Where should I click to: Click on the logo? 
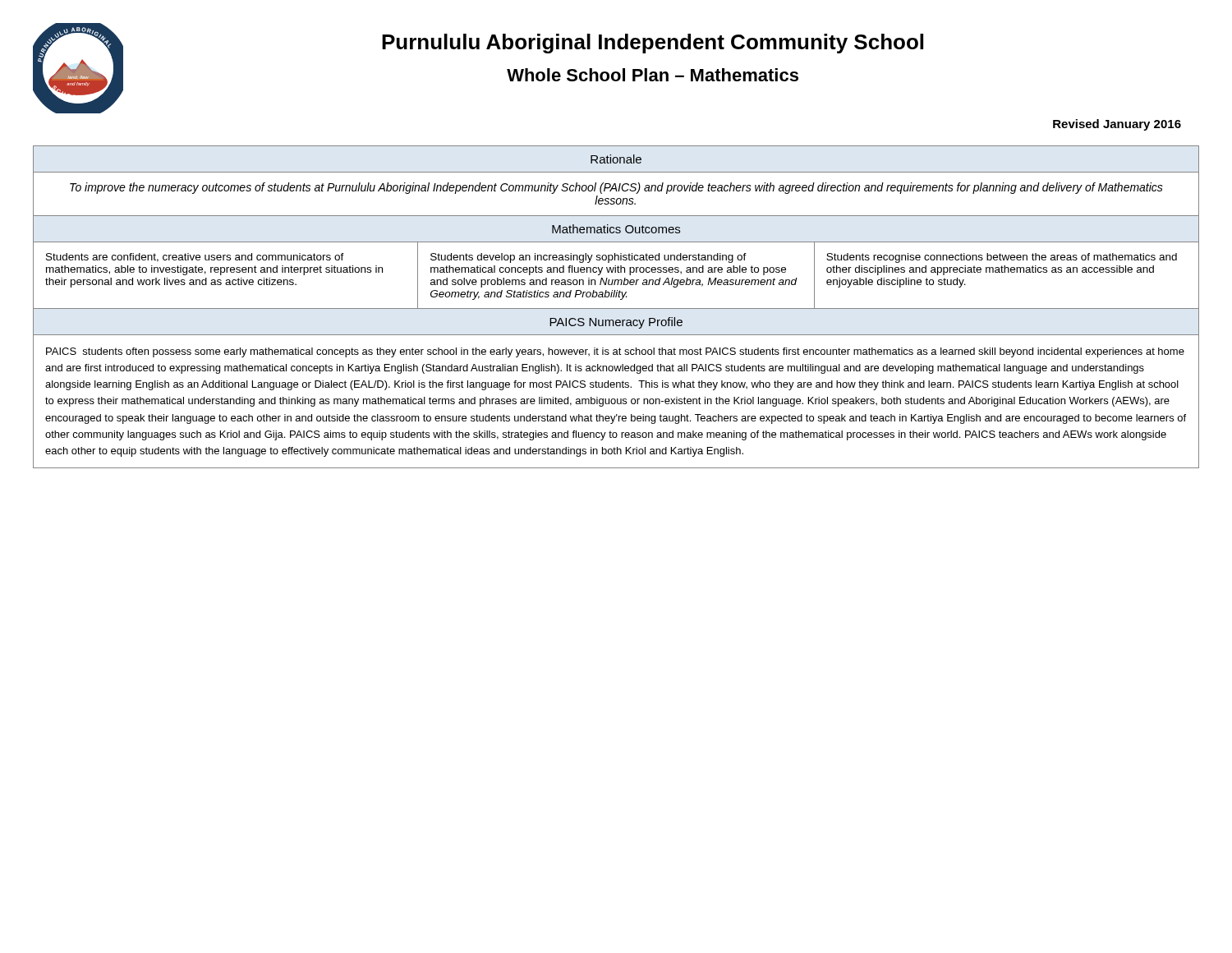pyautogui.click(x=78, y=68)
